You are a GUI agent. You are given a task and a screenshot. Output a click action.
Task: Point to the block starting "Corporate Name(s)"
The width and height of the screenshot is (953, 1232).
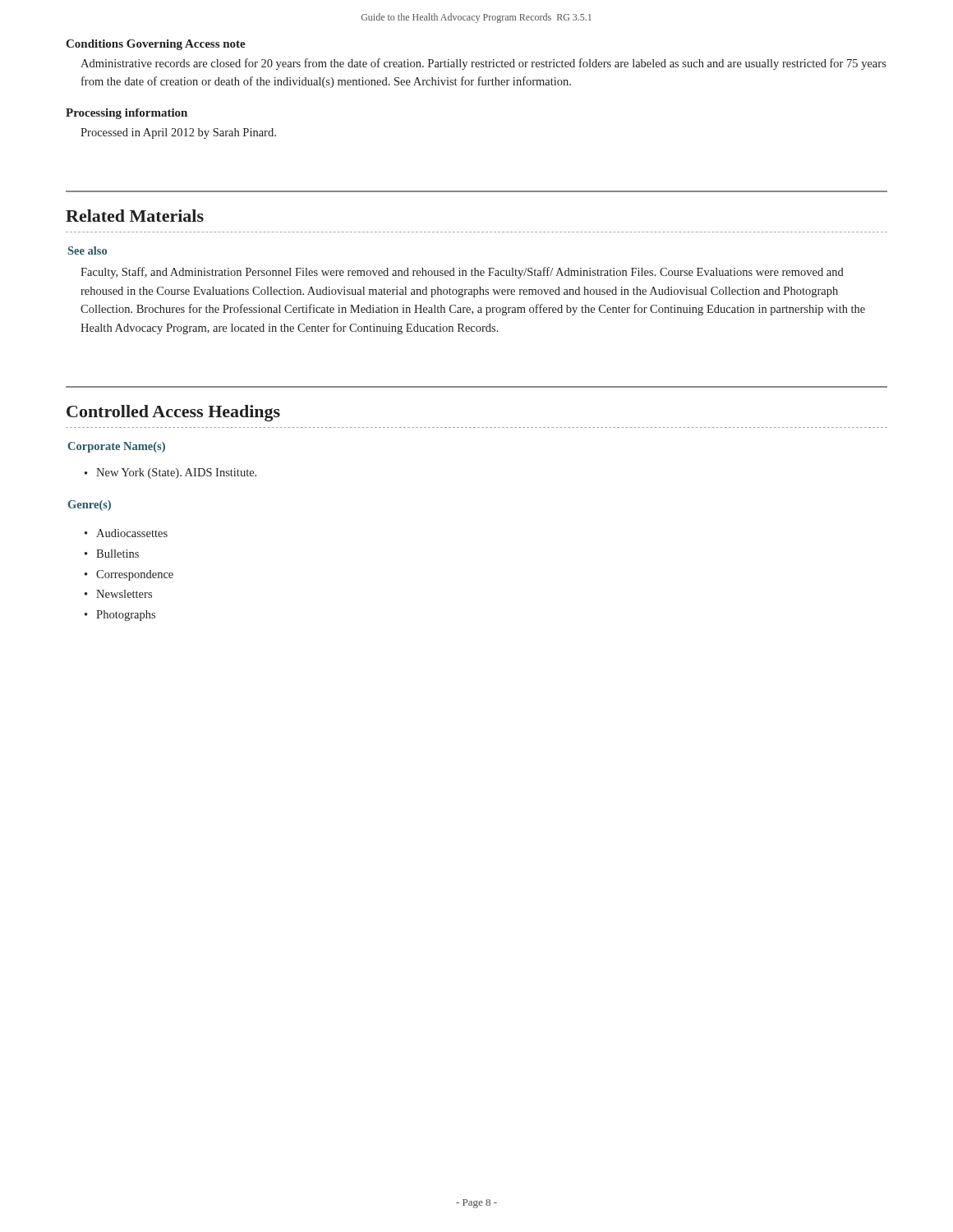click(x=117, y=446)
